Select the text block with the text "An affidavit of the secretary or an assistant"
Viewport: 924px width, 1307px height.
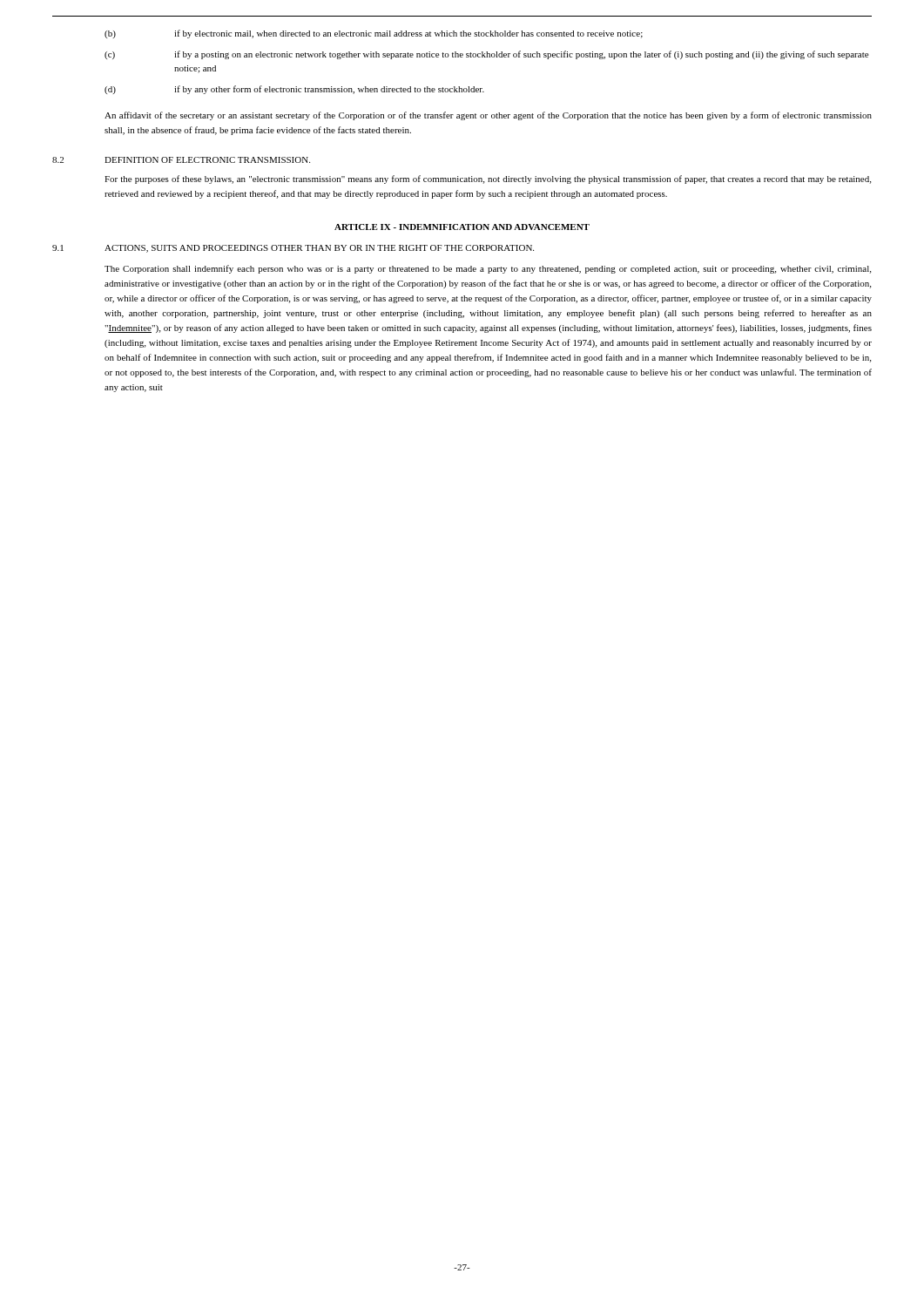[x=488, y=122]
